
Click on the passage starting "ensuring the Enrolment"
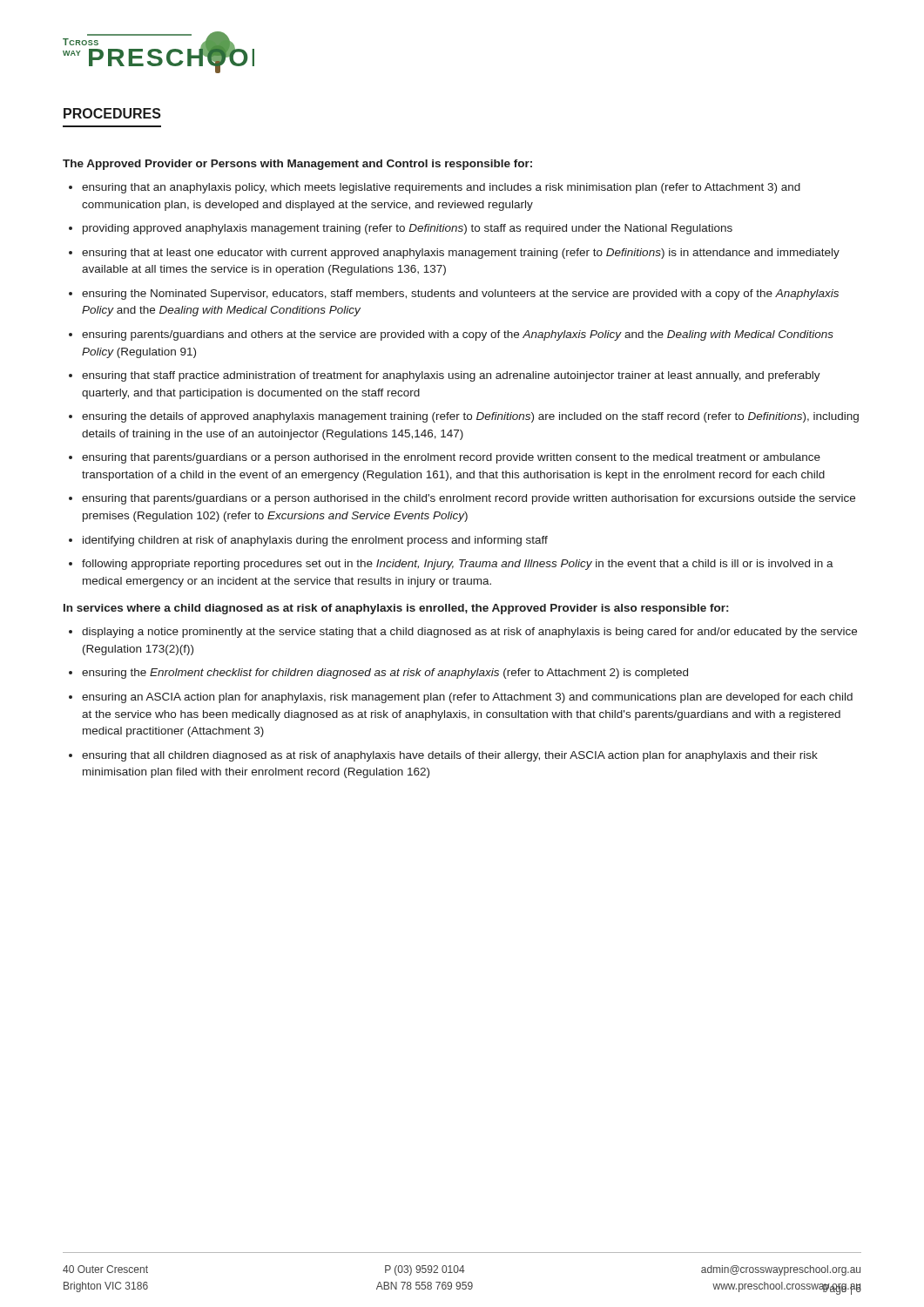385,673
